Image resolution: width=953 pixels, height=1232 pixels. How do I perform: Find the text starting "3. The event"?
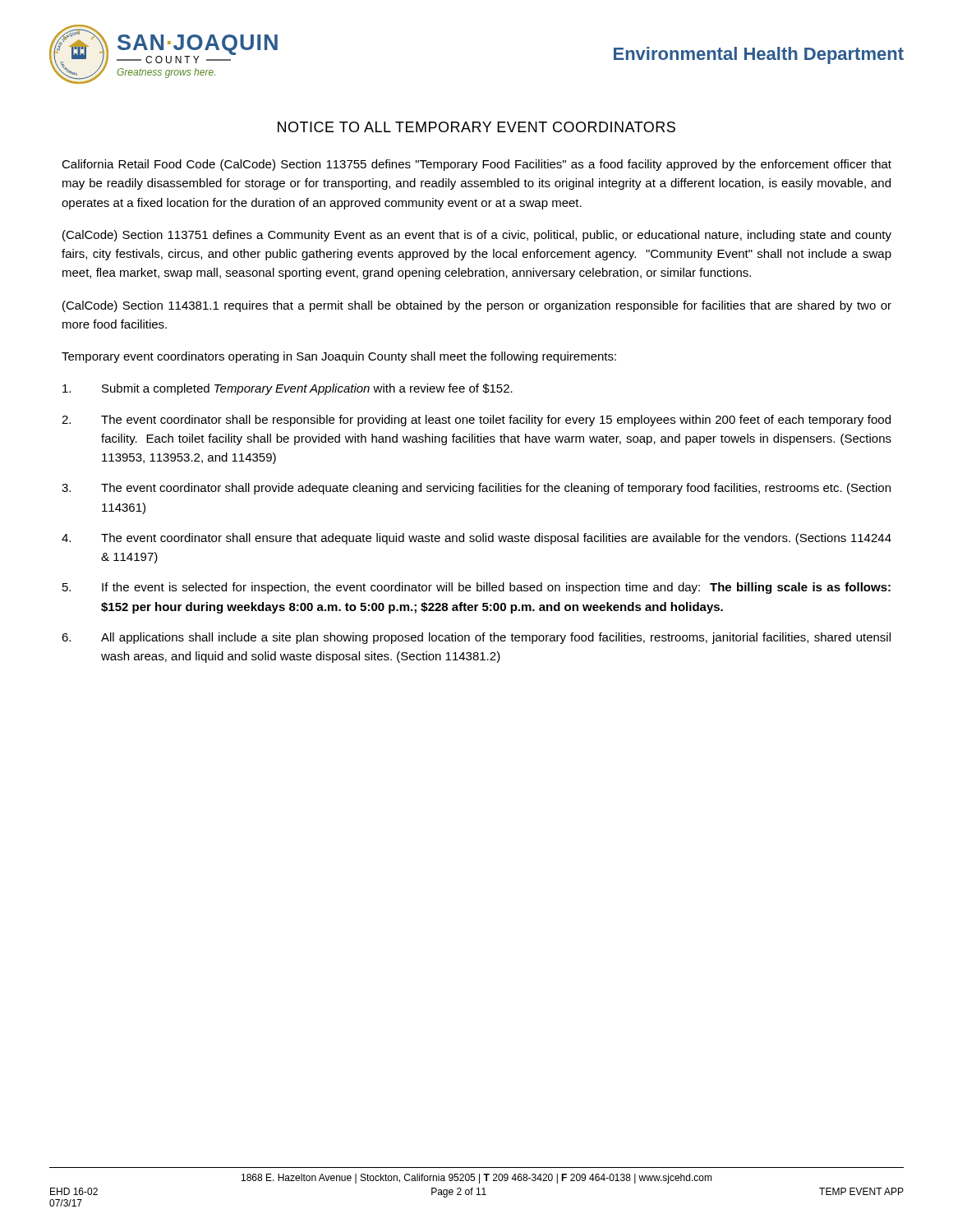[476, 497]
